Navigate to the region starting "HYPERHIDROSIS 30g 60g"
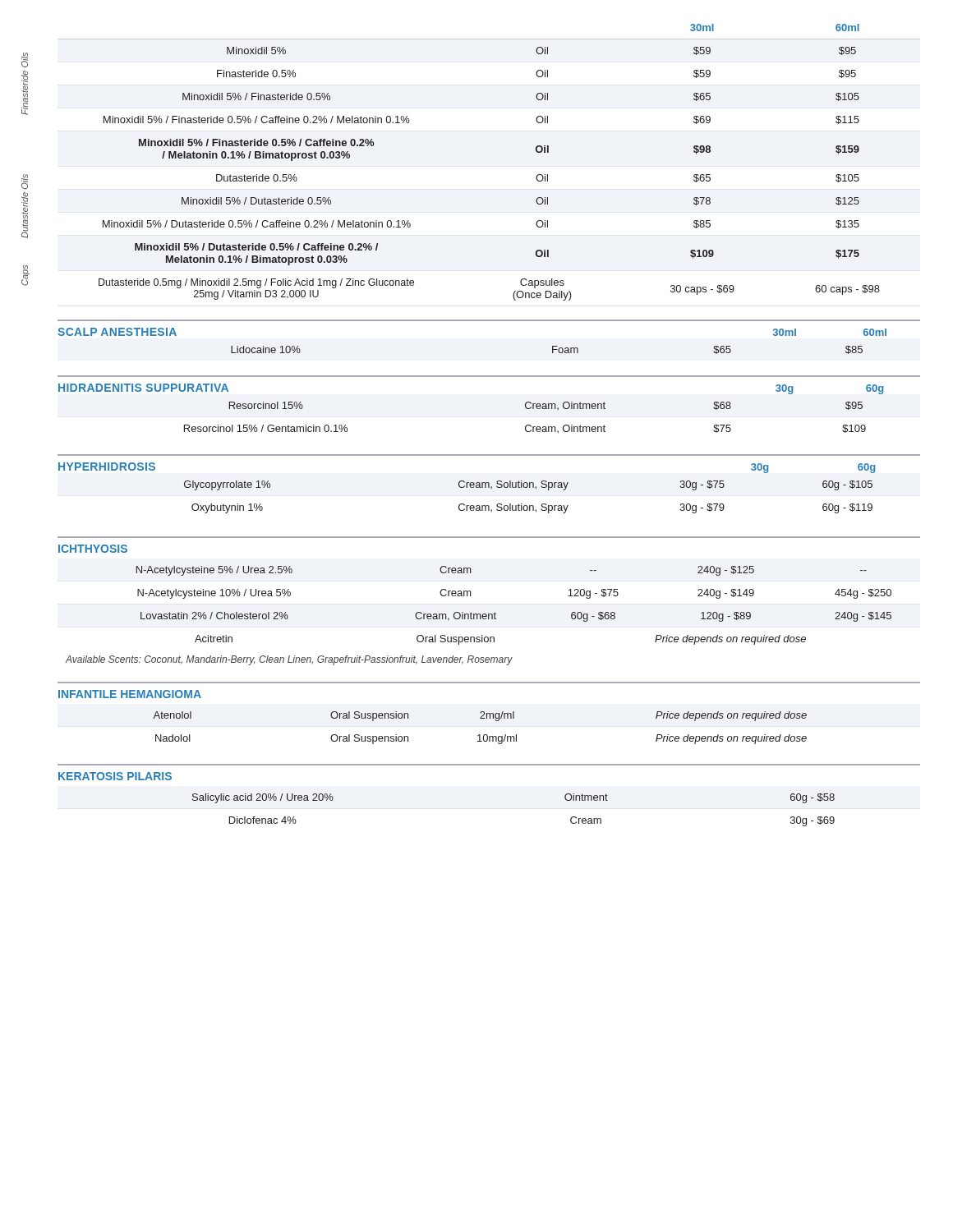Screen dimensions: 1232x953 coord(489,464)
